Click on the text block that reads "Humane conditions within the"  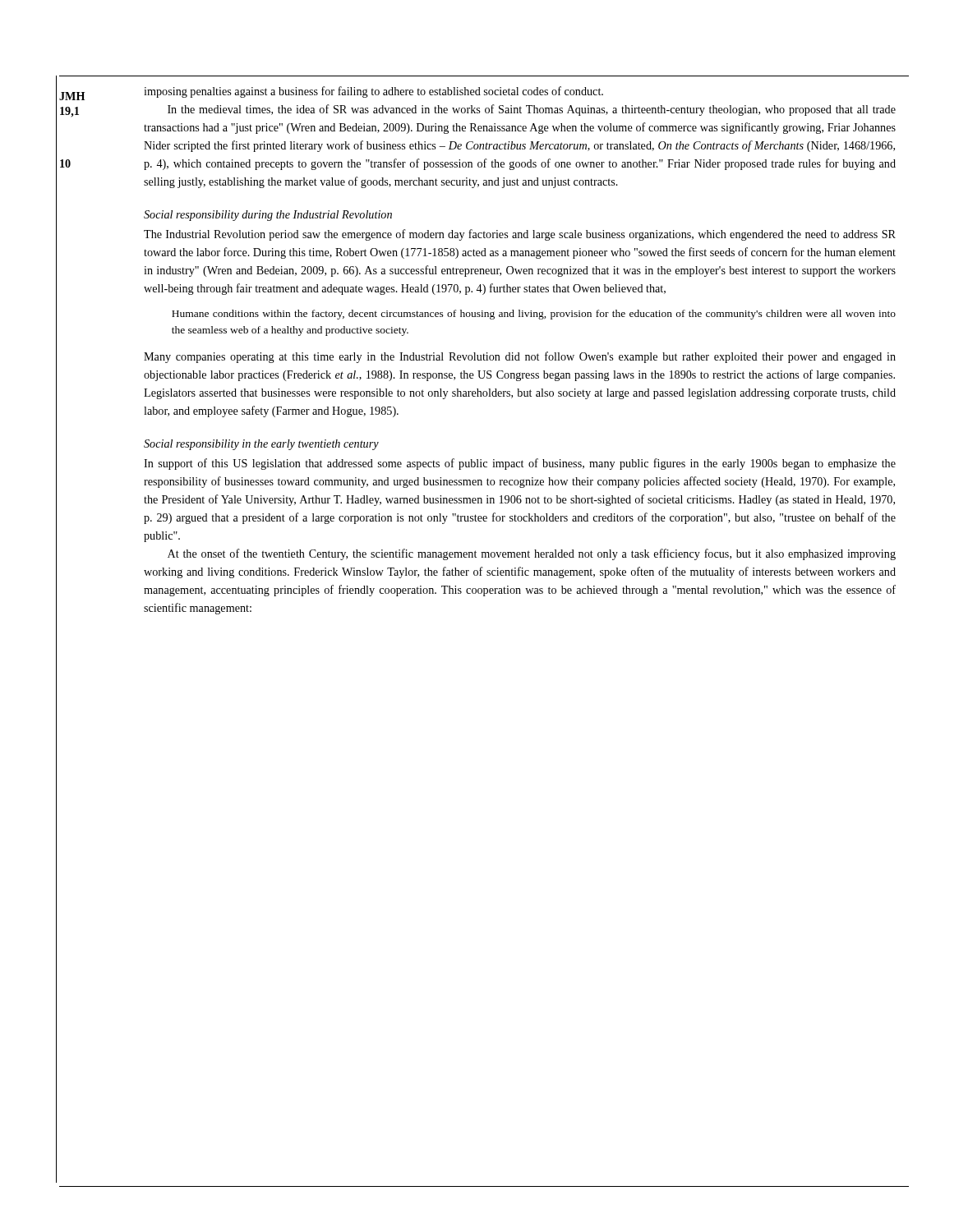(x=534, y=322)
